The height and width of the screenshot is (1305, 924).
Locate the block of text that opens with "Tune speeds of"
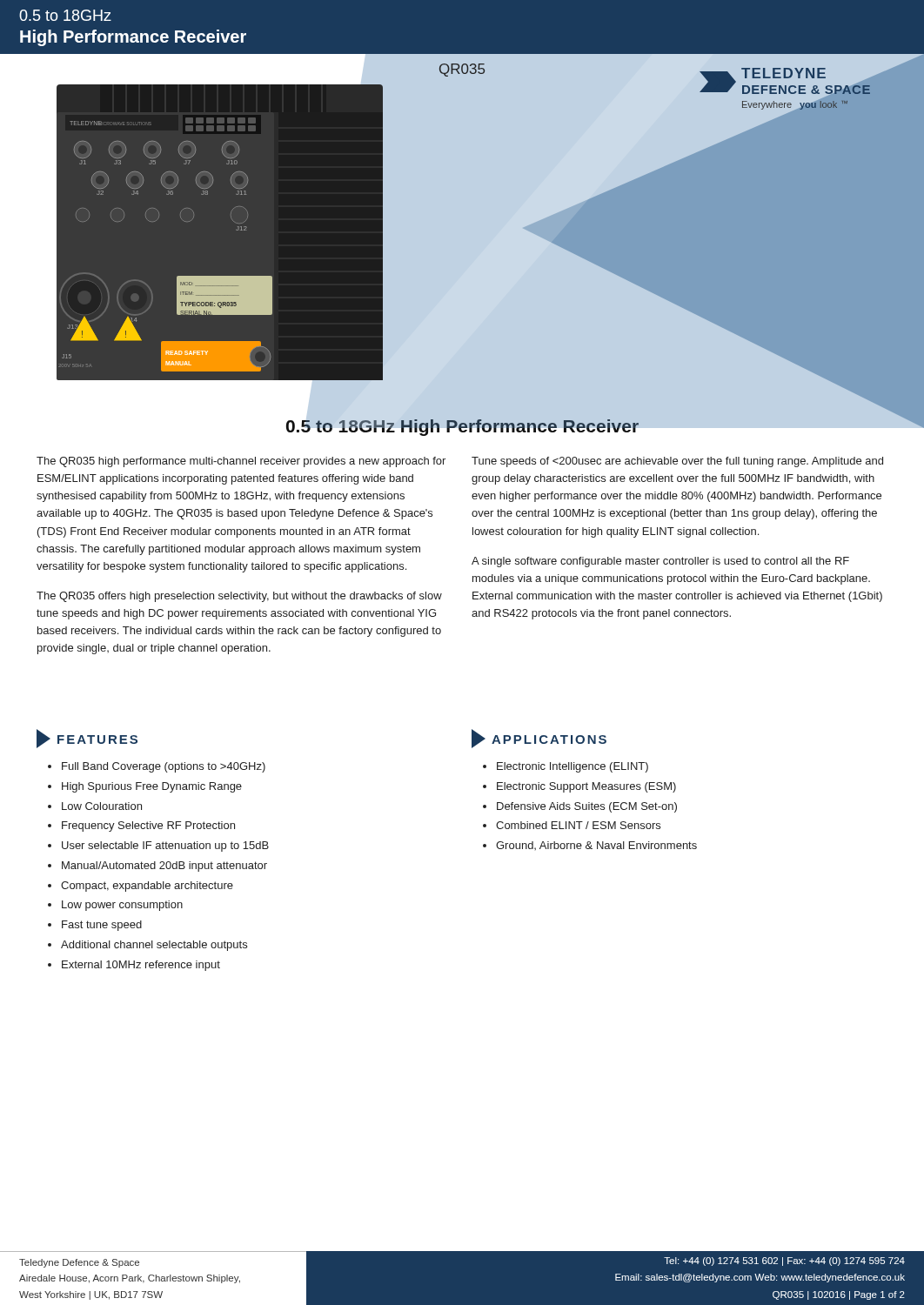pyautogui.click(x=678, y=496)
